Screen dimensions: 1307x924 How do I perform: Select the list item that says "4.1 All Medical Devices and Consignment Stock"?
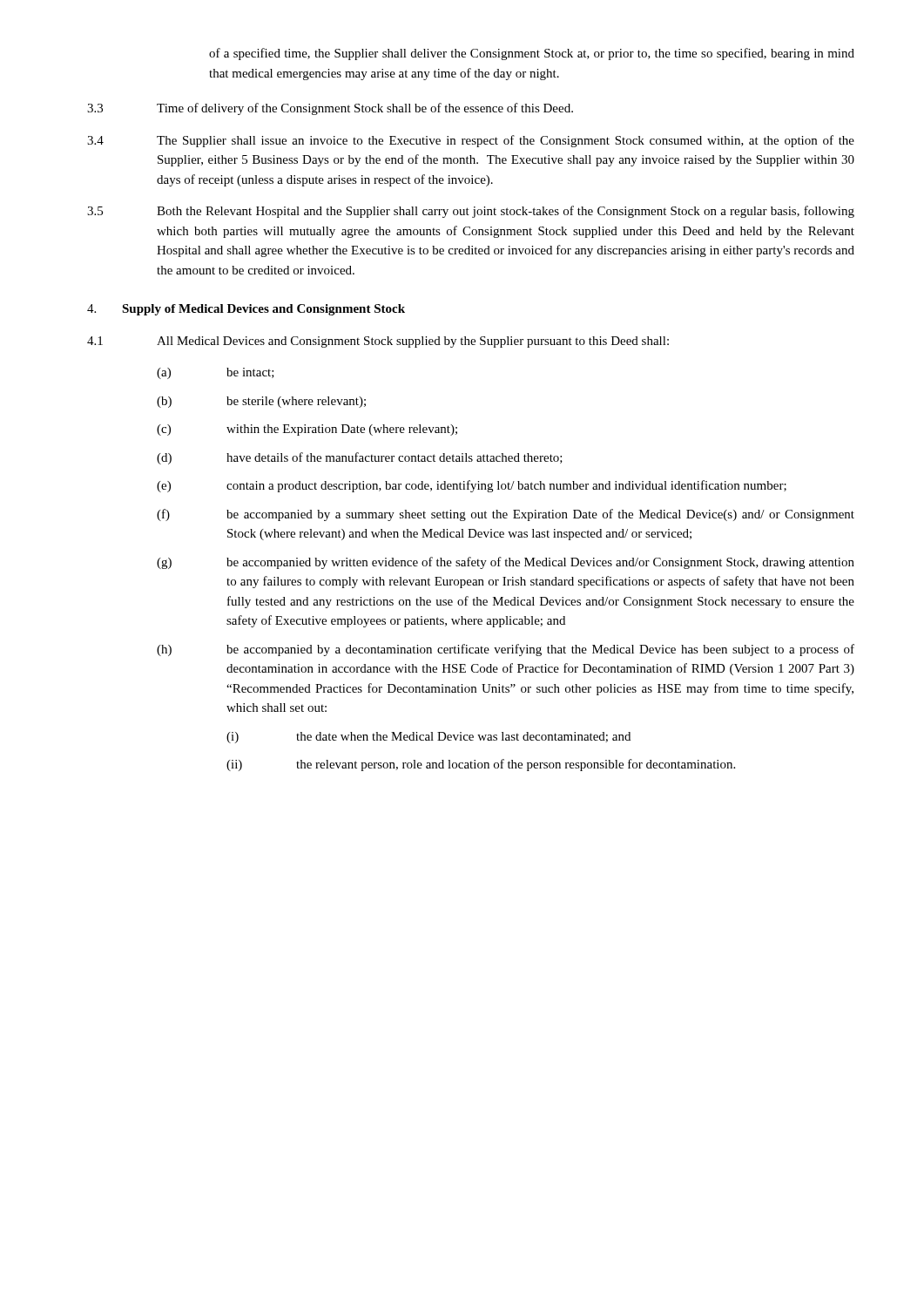click(471, 340)
